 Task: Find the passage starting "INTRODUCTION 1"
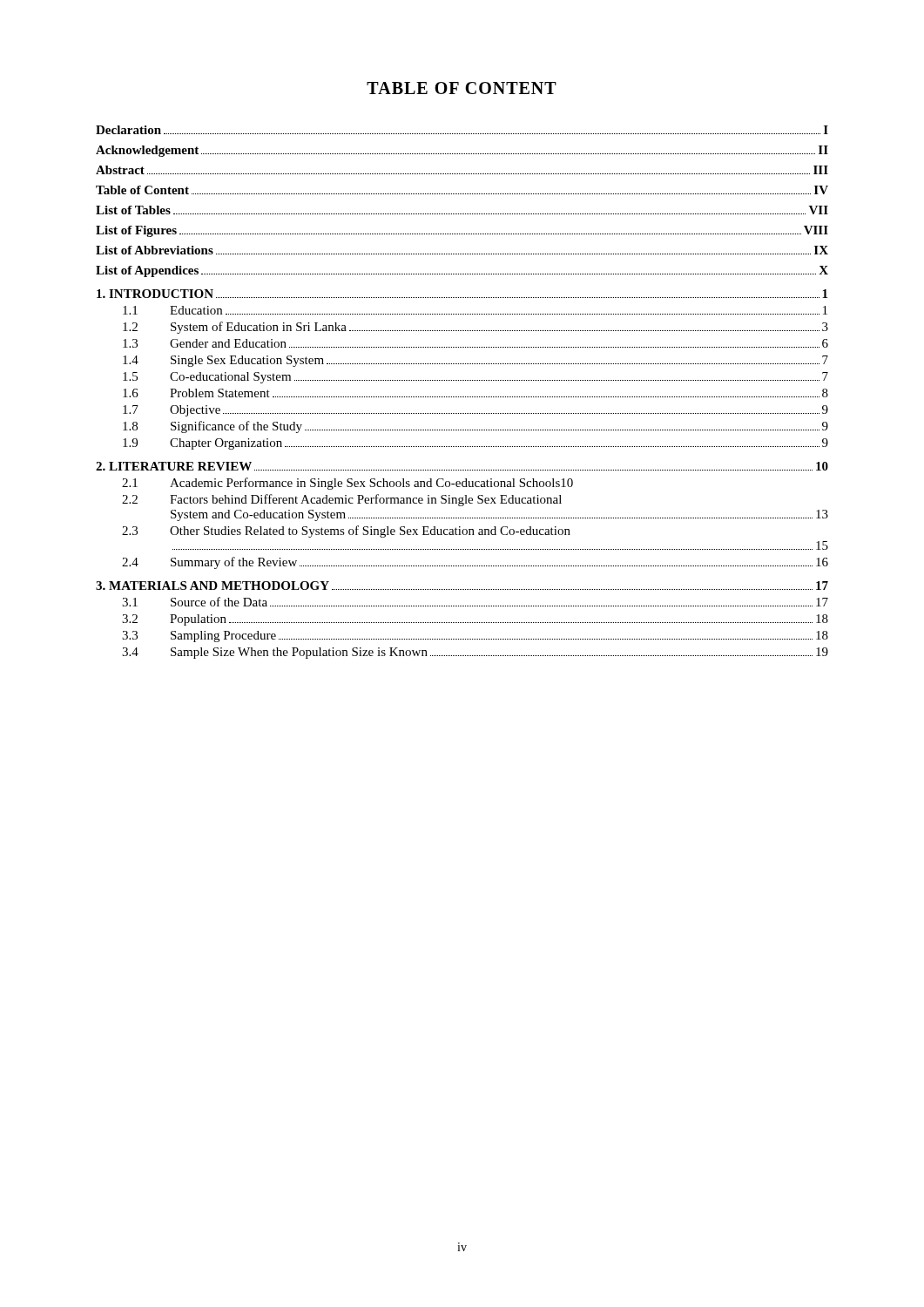462,294
